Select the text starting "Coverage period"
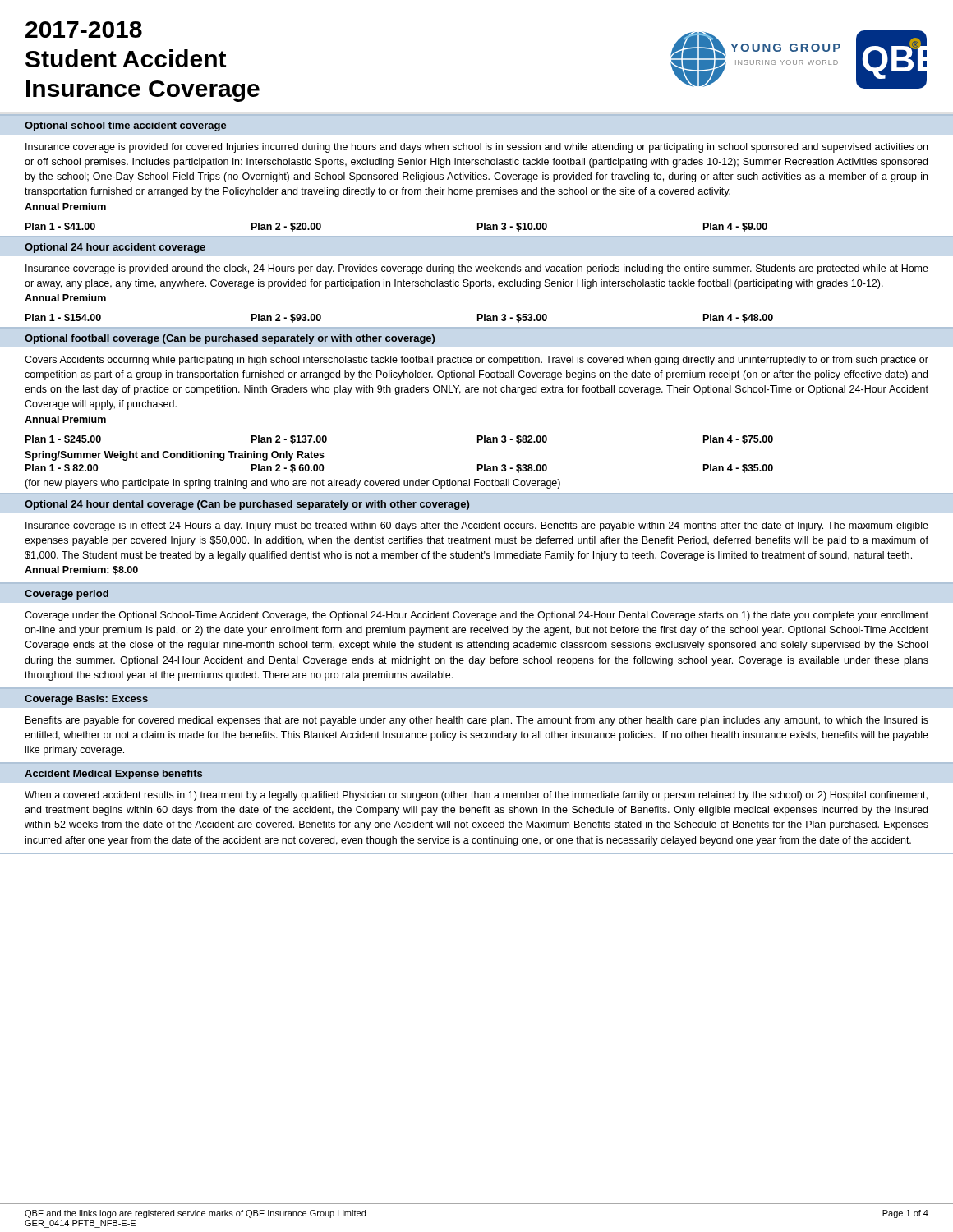953x1232 pixels. (x=67, y=594)
